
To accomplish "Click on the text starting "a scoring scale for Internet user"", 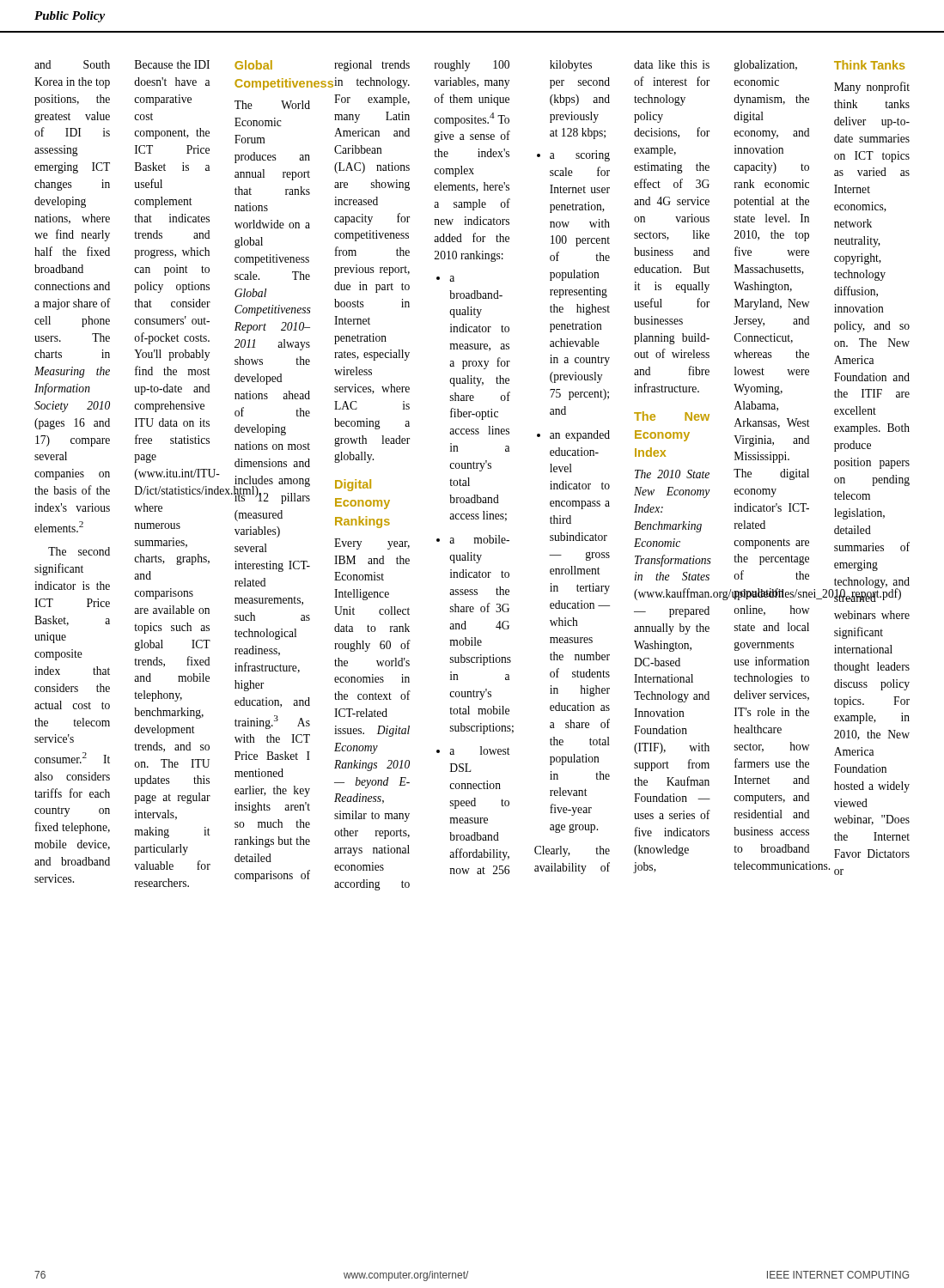I will click(572, 283).
